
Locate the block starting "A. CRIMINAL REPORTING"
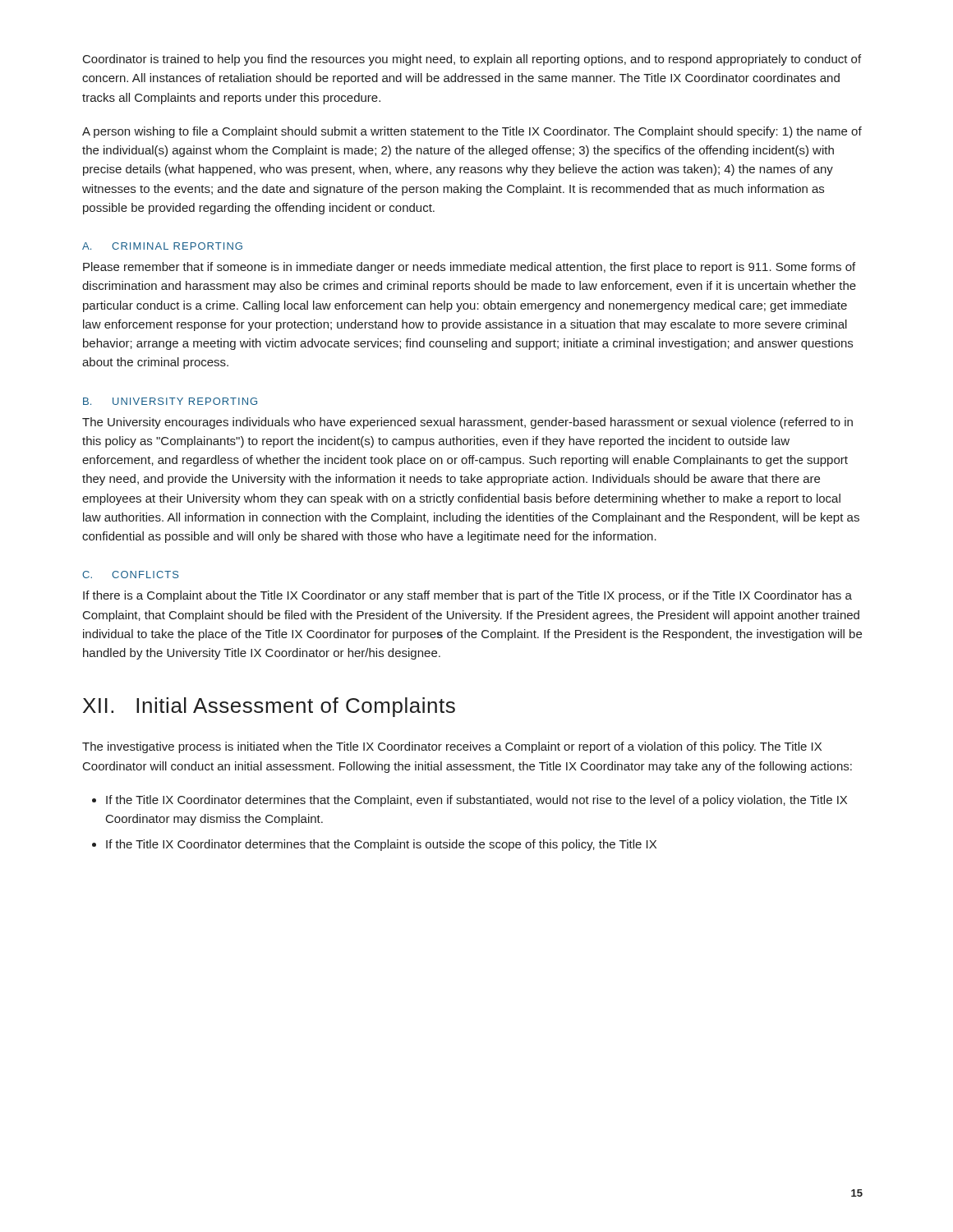pos(163,246)
